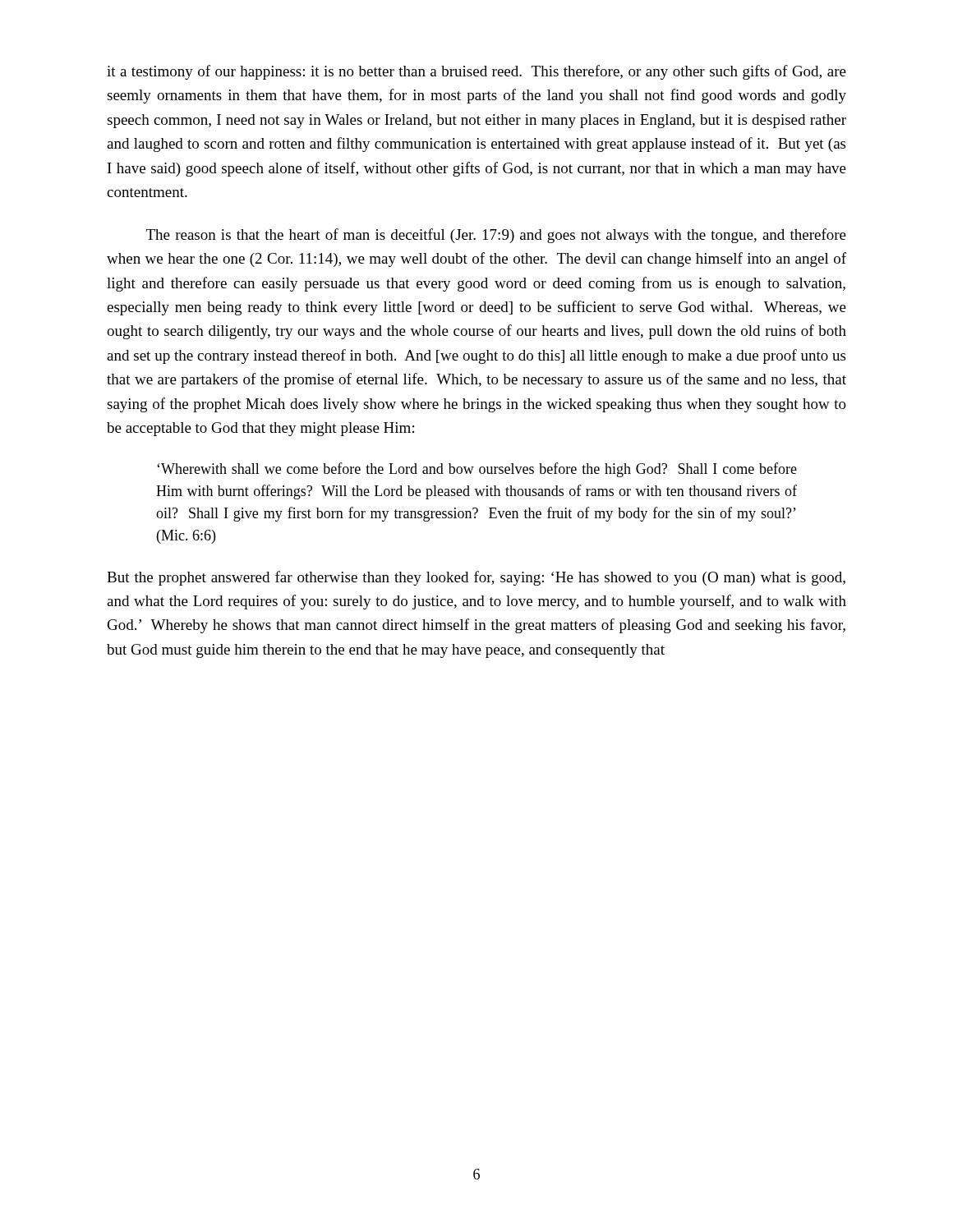The image size is (953, 1232).
Task: Where is the passage that starts "But the prophet answered far otherwise"?
Action: [x=476, y=613]
